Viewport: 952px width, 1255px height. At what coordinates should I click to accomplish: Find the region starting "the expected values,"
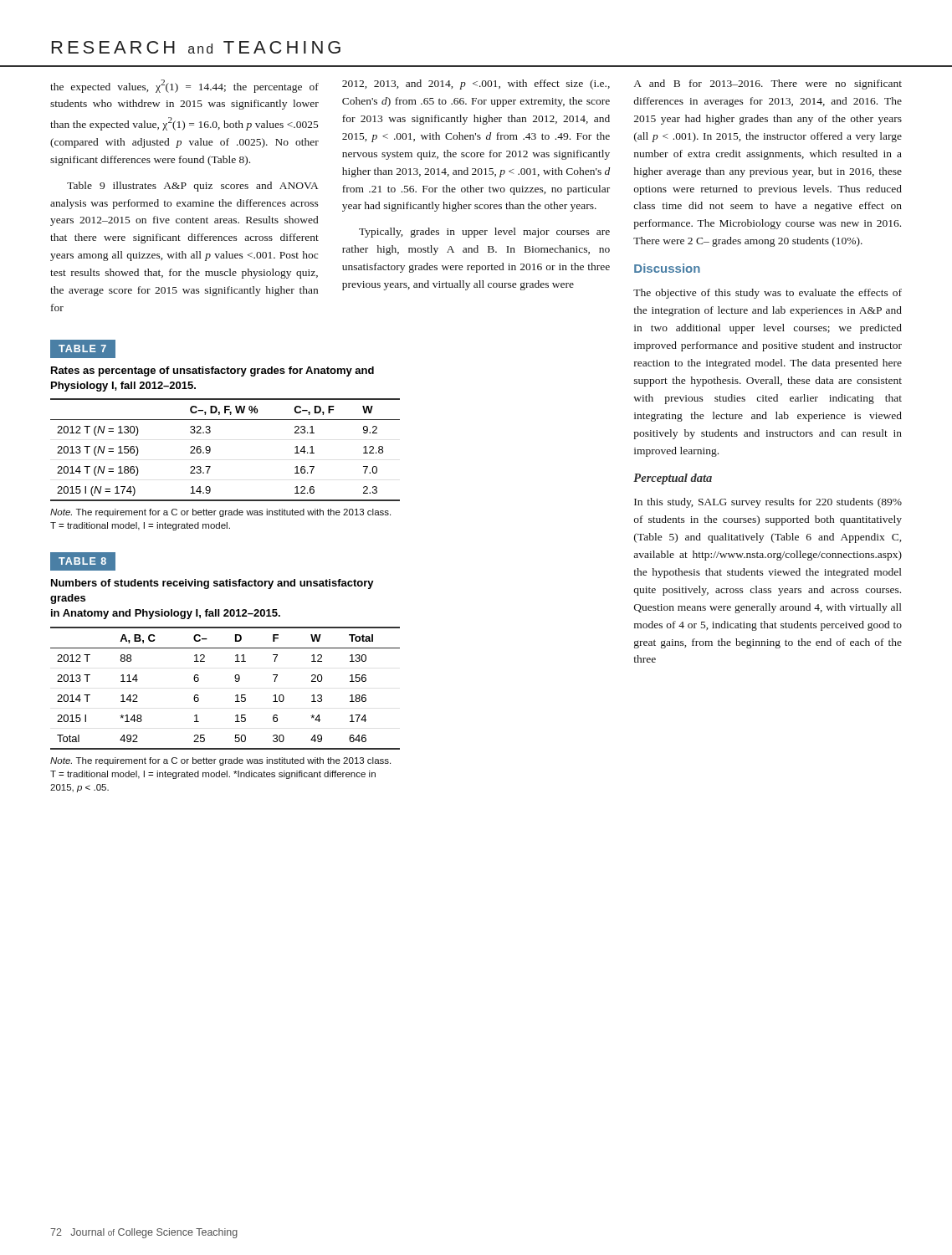(184, 196)
